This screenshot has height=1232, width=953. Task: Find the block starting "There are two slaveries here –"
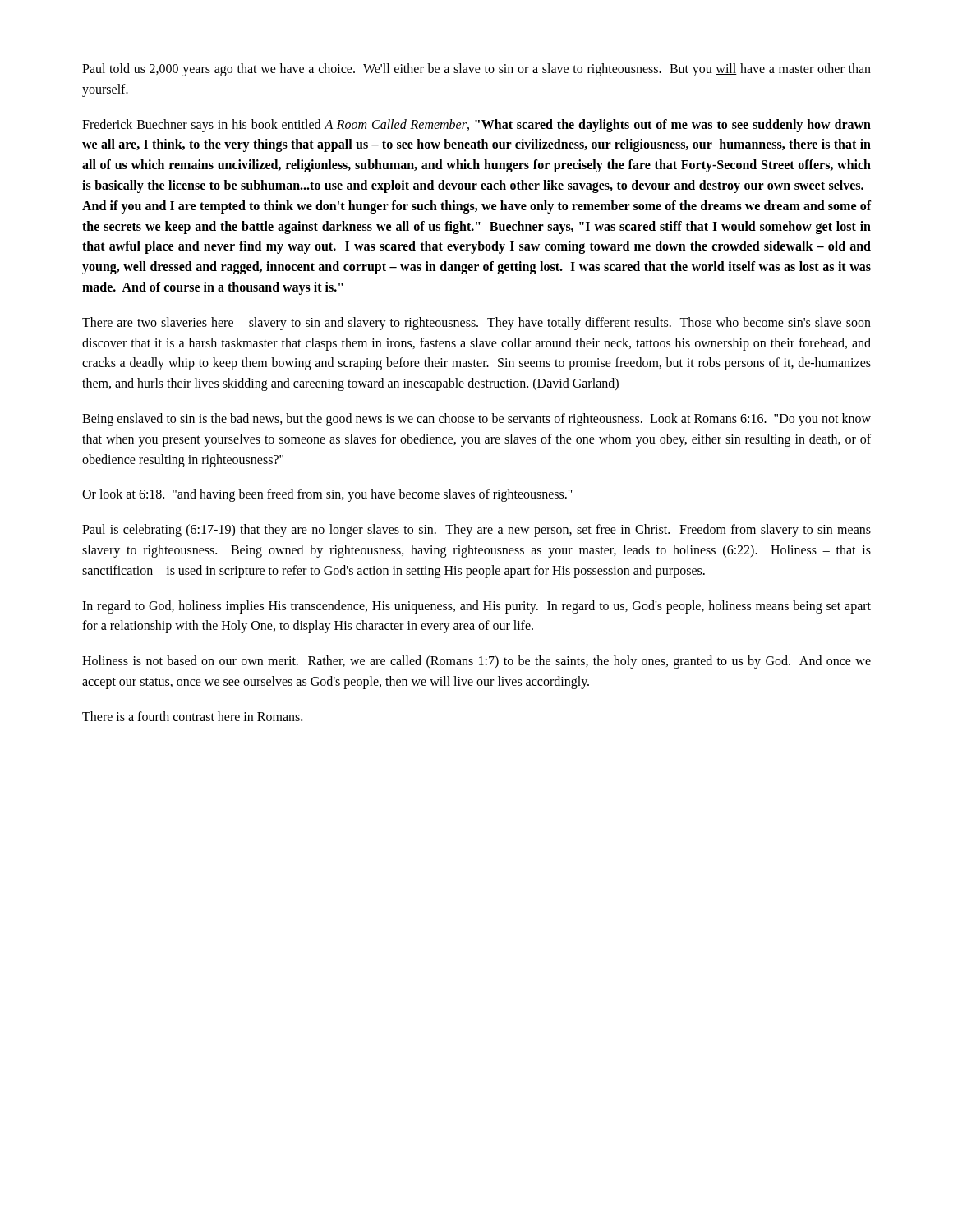[x=476, y=353]
